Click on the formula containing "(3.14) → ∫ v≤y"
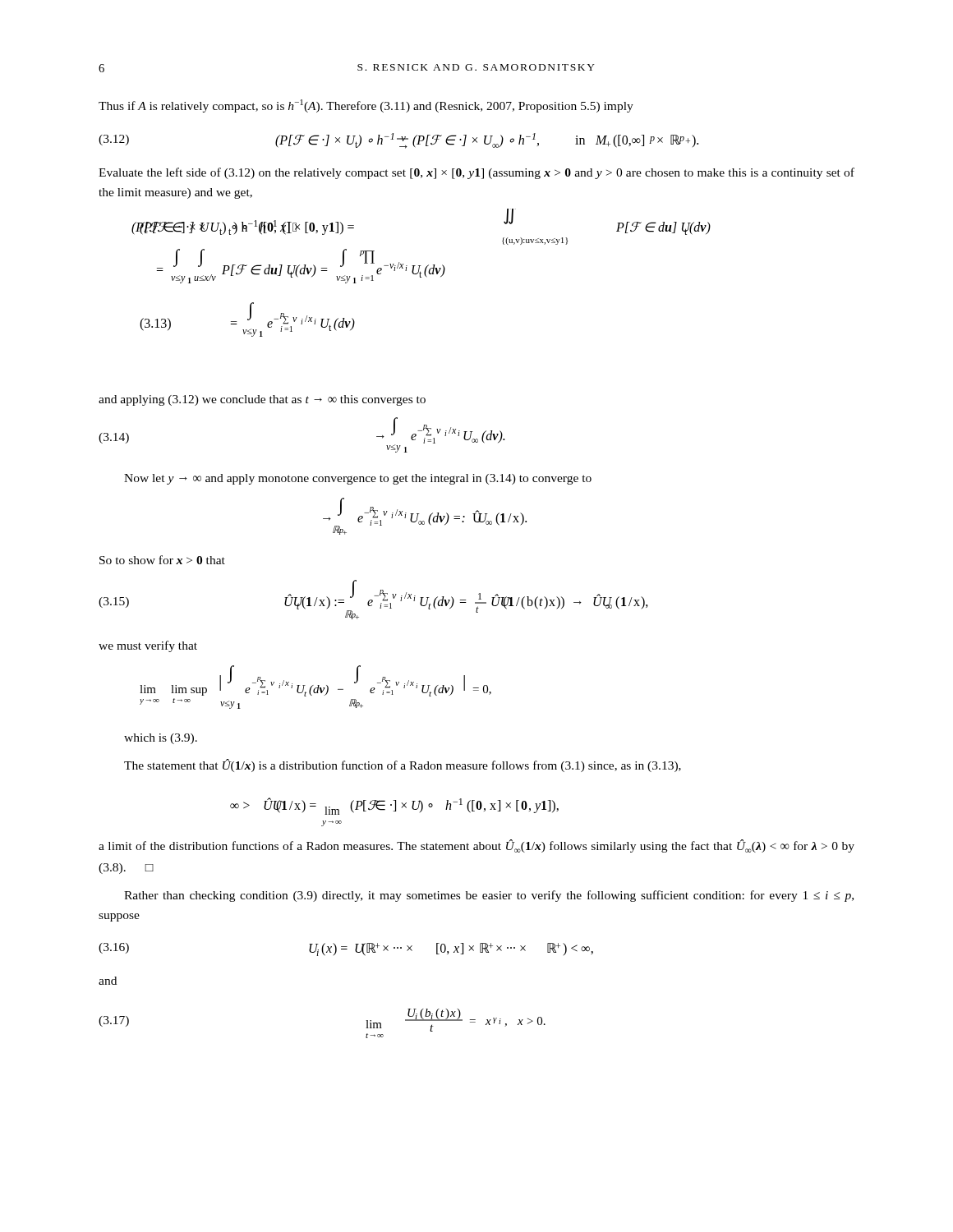This screenshot has height=1232, width=953. 476,437
